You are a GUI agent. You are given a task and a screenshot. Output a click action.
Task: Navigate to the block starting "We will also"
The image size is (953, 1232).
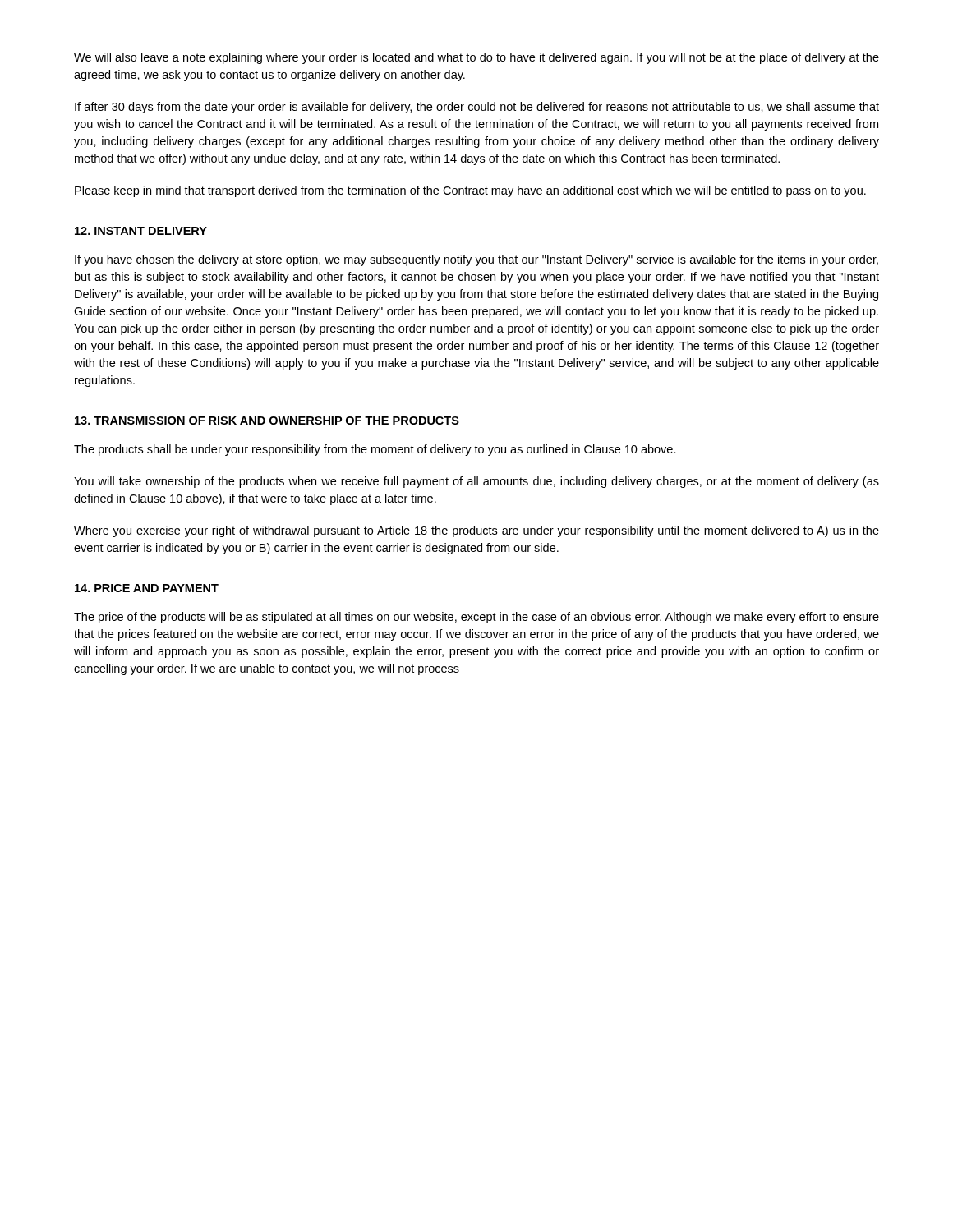476,66
